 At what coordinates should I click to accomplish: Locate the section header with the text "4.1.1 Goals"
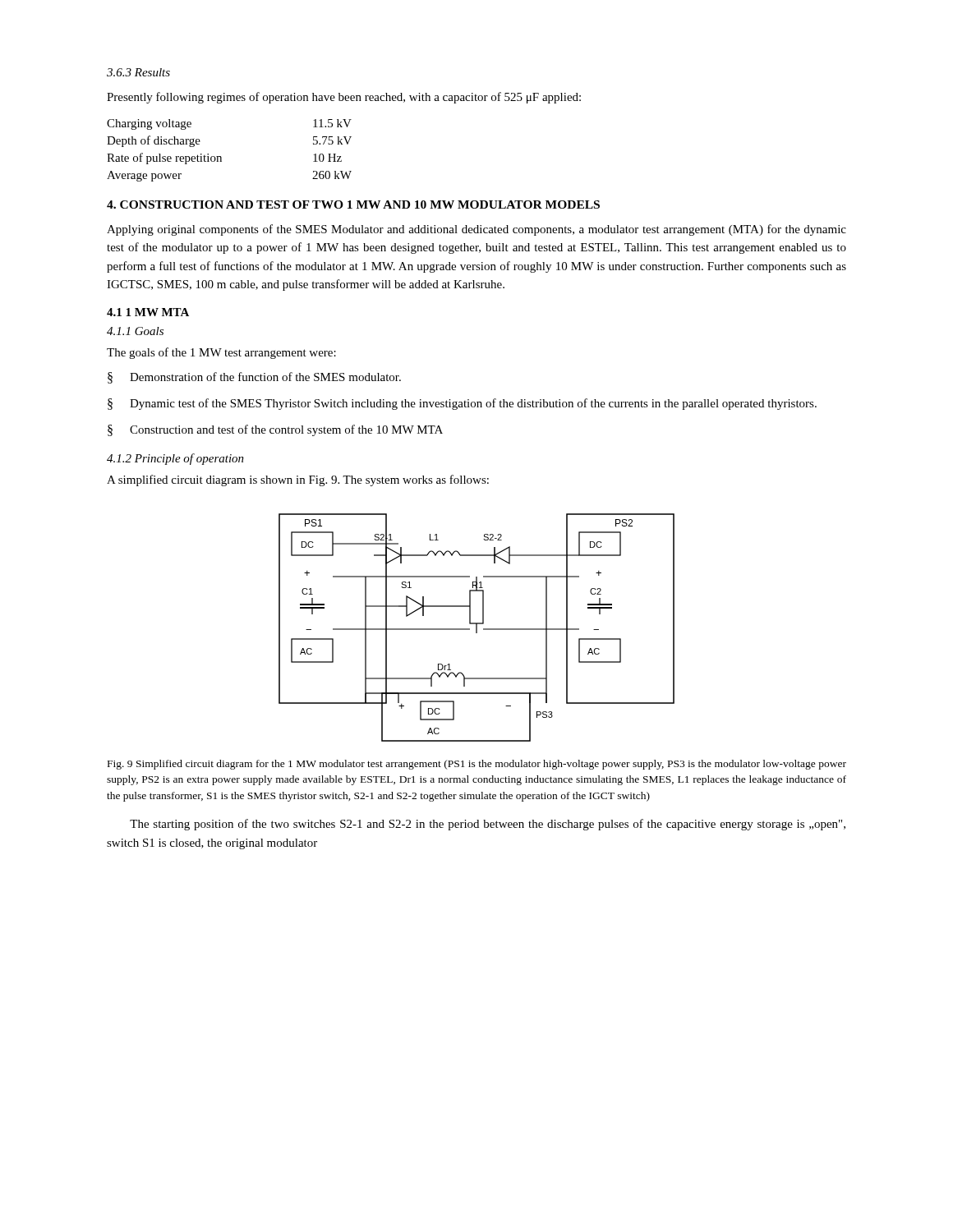coord(135,331)
